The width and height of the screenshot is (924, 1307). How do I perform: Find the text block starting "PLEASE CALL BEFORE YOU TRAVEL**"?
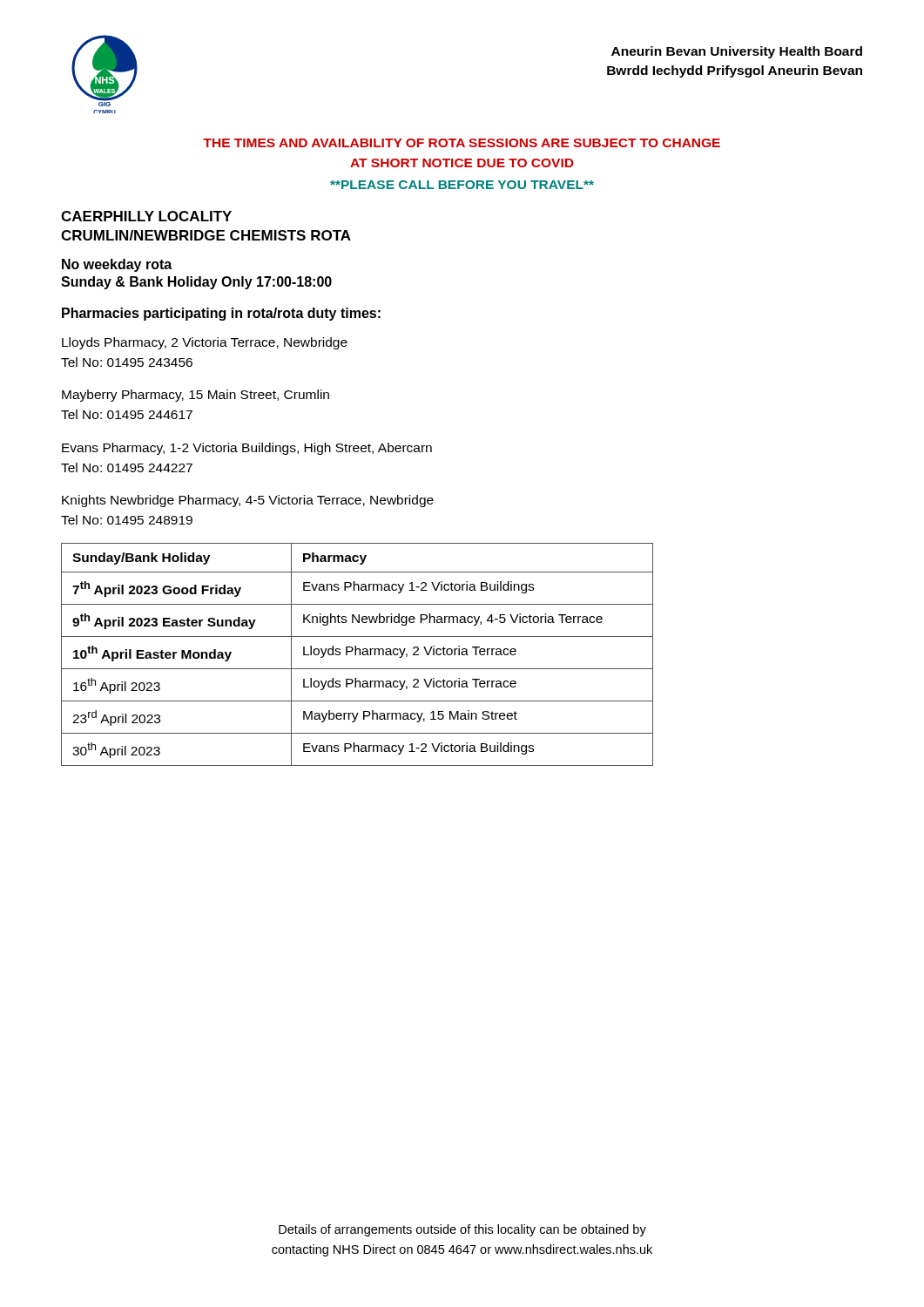[x=462, y=184]
